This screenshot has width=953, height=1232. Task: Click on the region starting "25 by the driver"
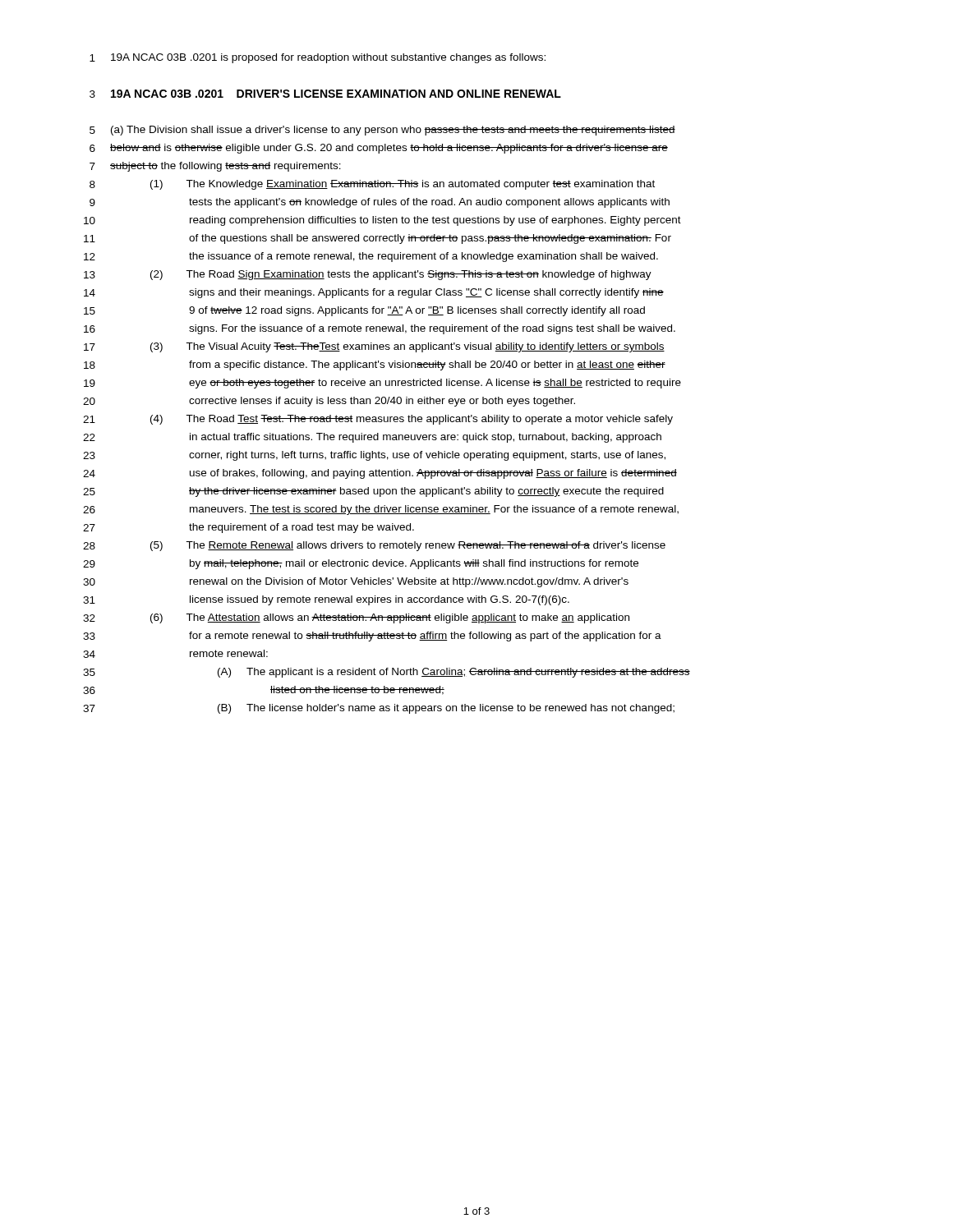[x=476, y=492]
